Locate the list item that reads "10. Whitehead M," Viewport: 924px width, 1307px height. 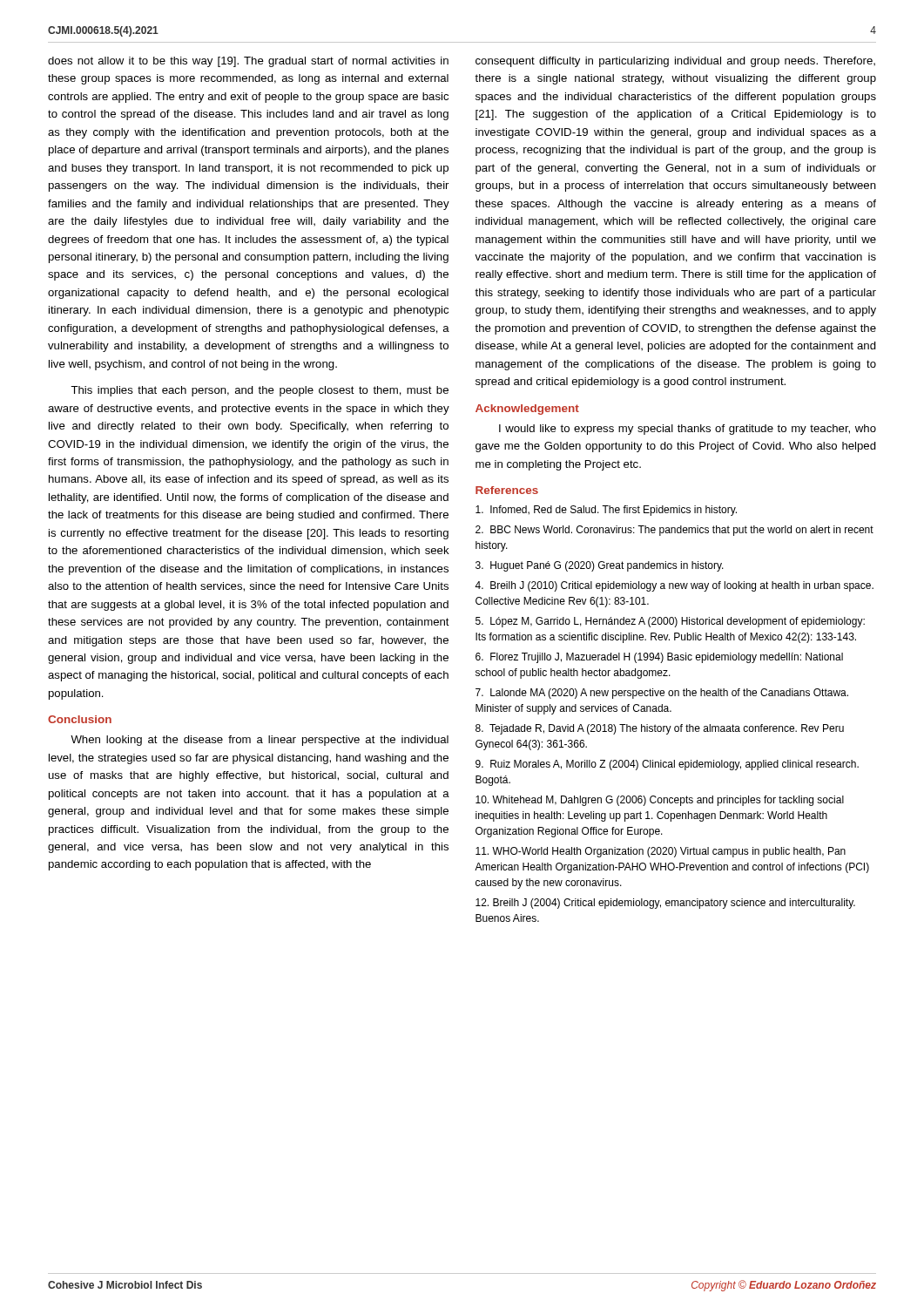pyautogui.click(x=659, y=816)
